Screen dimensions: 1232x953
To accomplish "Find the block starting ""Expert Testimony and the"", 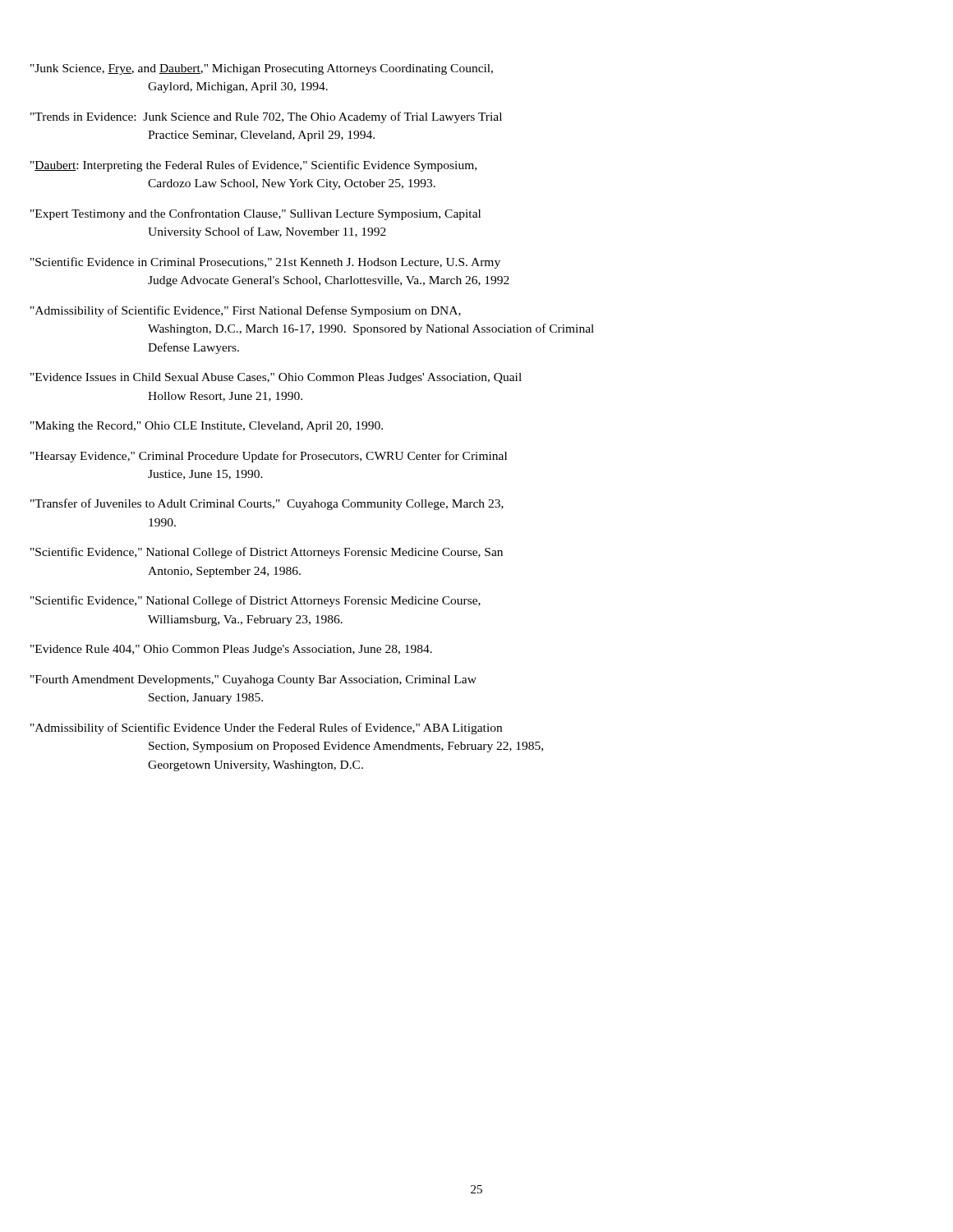I will pyautogui.click(x=476, y=223).
